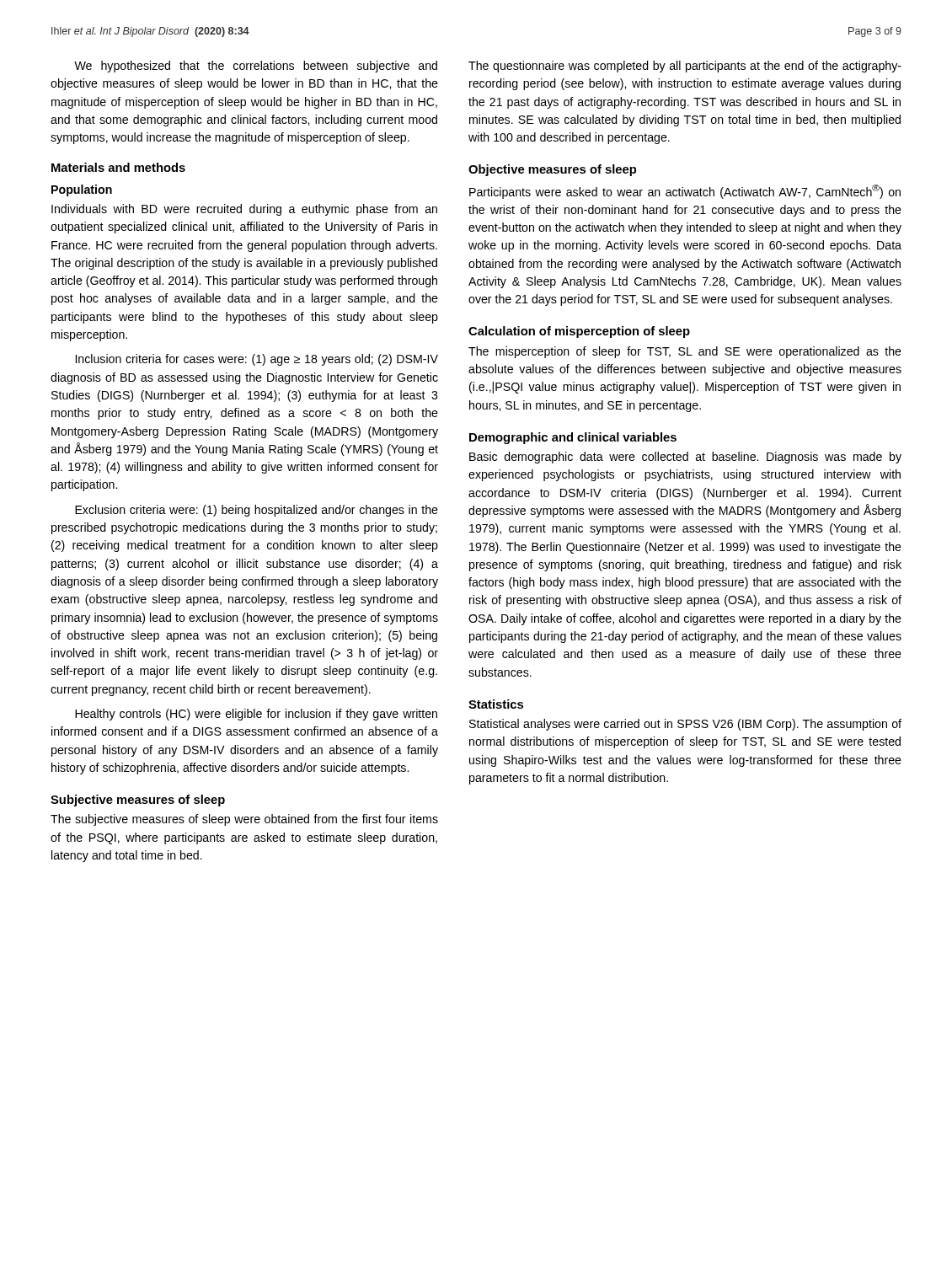Point to "Subjective measures of sleep"

click(x=138, y=800)
